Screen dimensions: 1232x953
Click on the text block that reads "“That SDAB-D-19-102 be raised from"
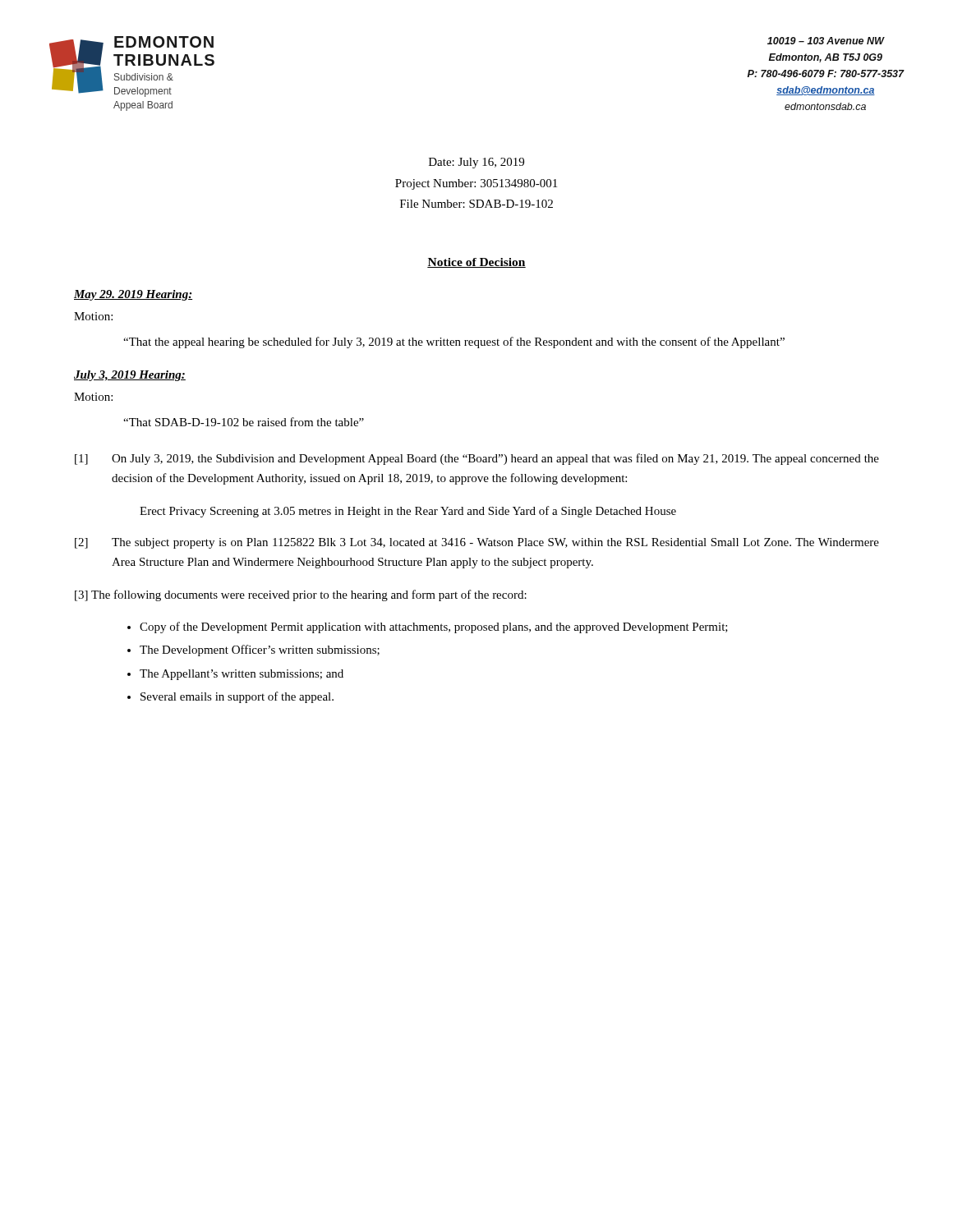point(244,422)
